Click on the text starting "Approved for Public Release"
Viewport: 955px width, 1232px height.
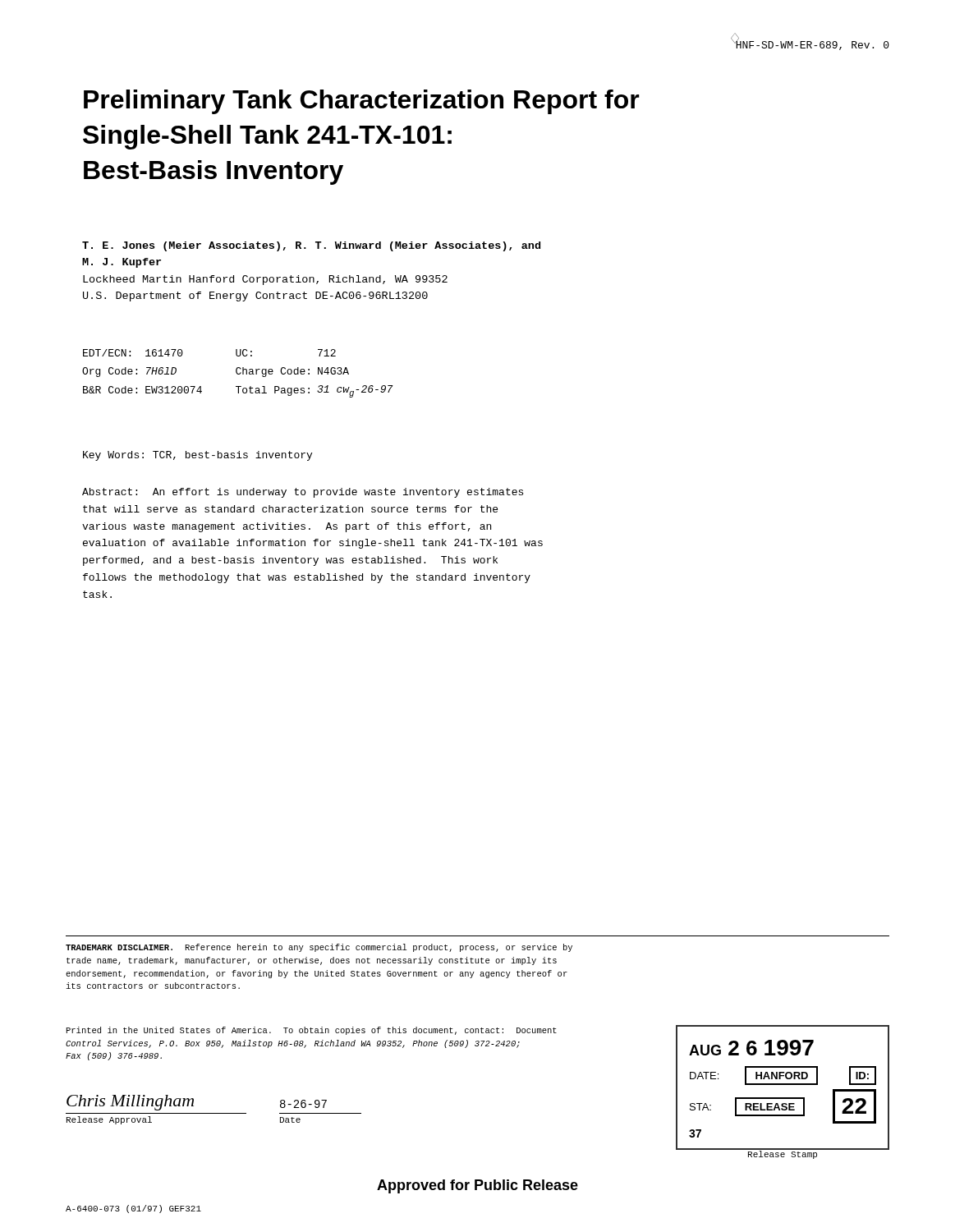pyautogui.click(x=478, y=1185)
